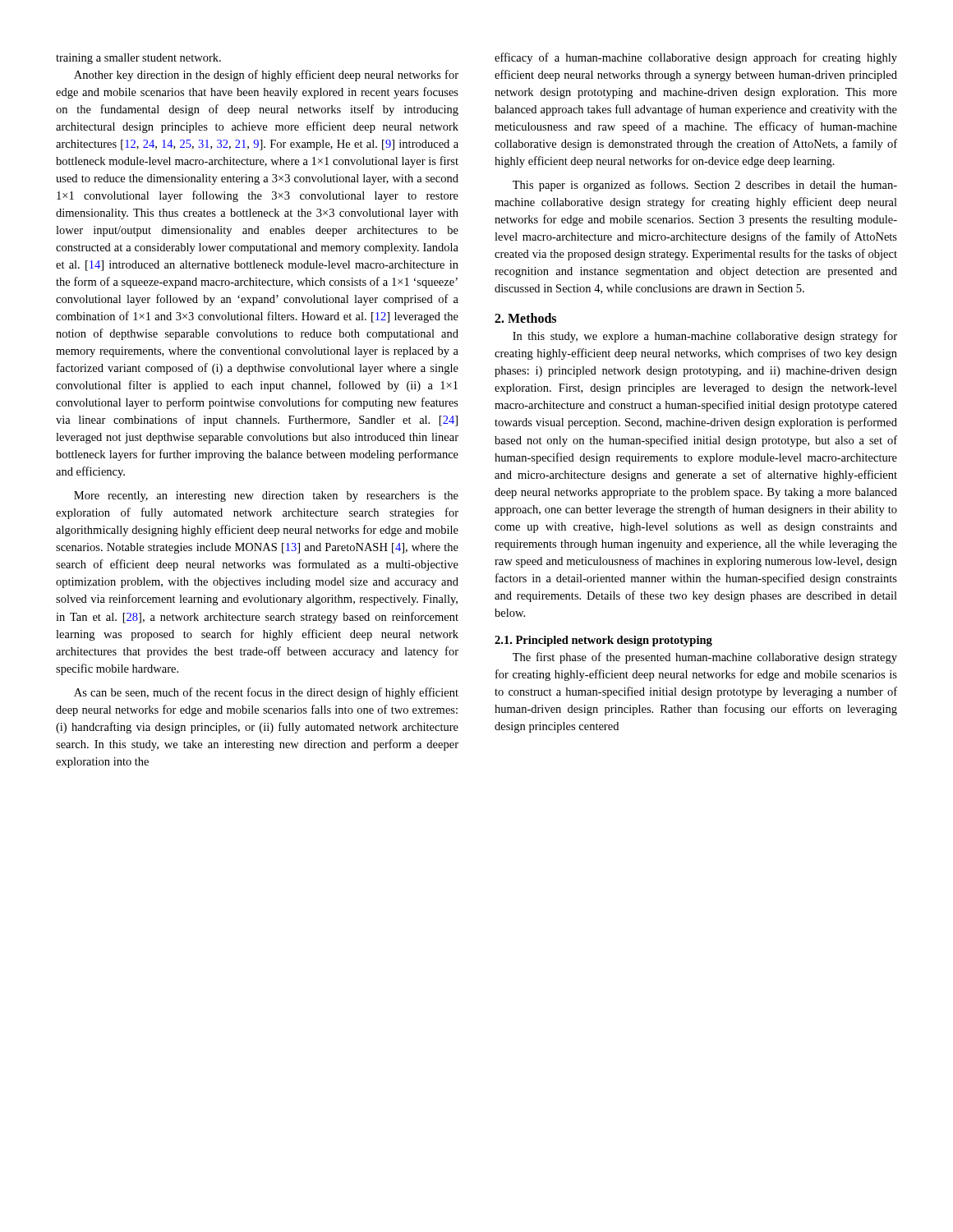
Task: Locate the text "2. Methods"
Action: 525,318
